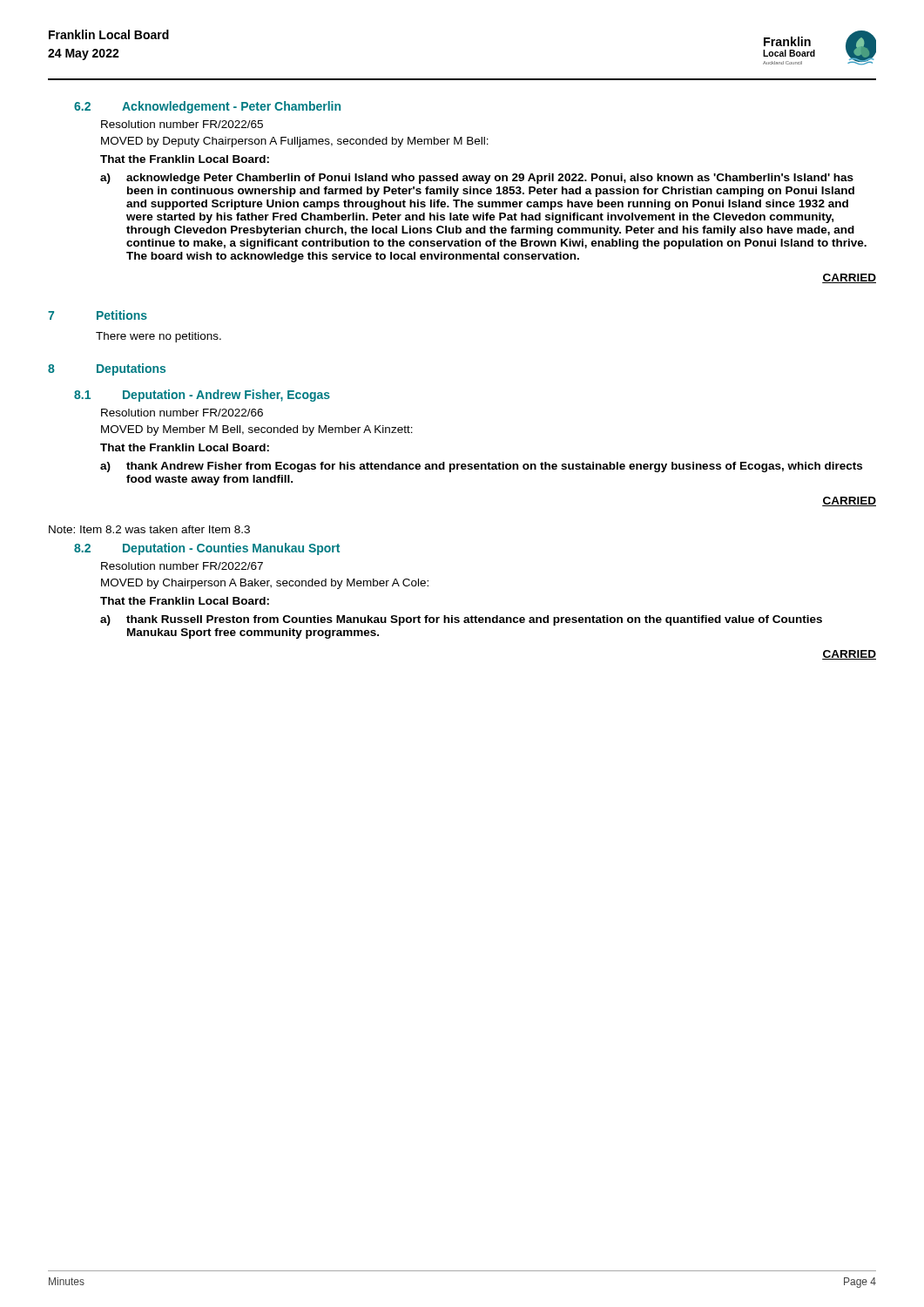Locate the text block that reads "MOVED by Member M"
The height and width of the screenshot is (1307, 924).
click(x=257, y=429)
